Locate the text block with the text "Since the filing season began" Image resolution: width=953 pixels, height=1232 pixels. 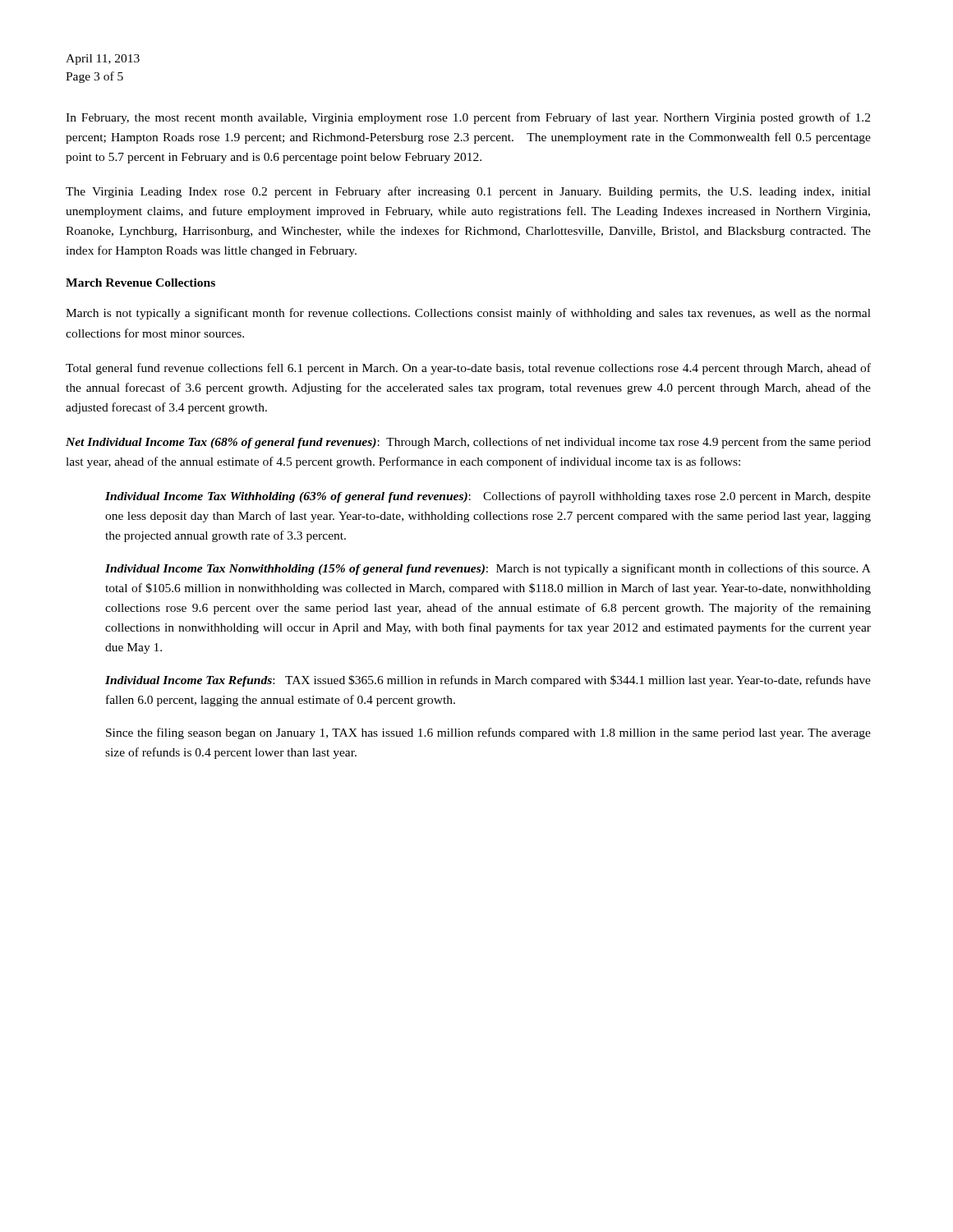click(488, 742)
